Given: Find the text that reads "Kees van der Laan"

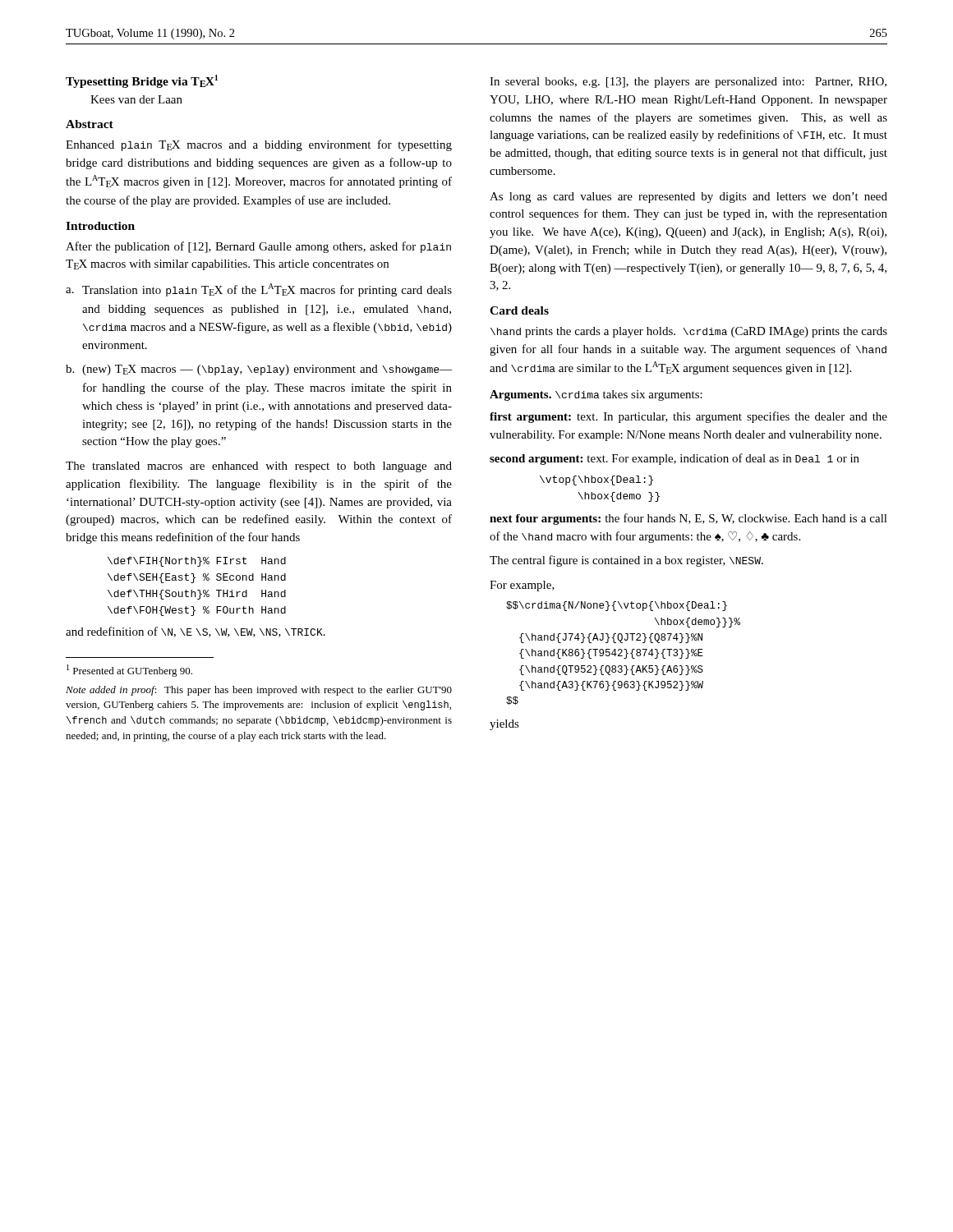Looking at the screenshot, I should click(x=136, y=99).
